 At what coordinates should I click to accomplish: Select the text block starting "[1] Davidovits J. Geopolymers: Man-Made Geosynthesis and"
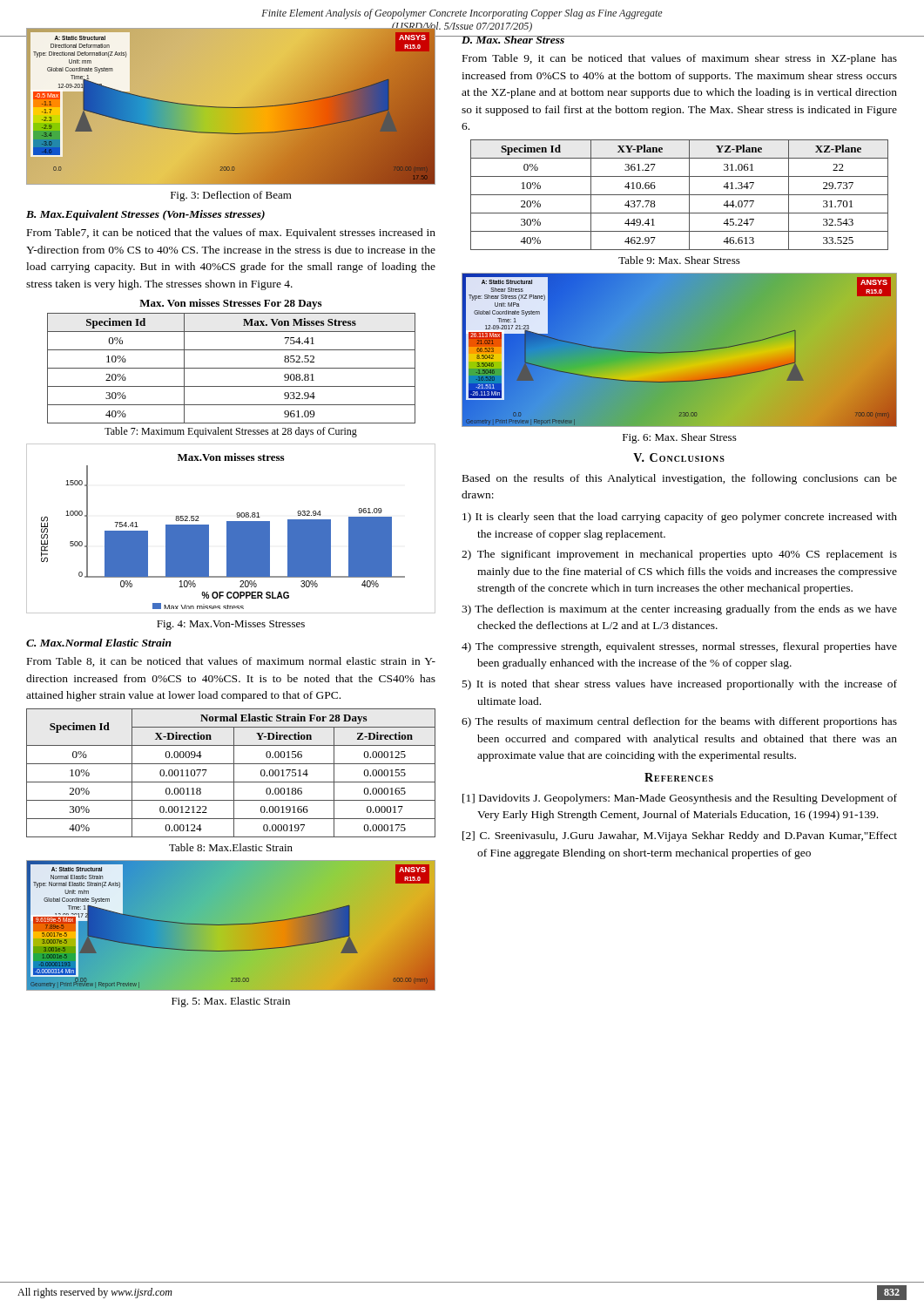click(679, 806)
